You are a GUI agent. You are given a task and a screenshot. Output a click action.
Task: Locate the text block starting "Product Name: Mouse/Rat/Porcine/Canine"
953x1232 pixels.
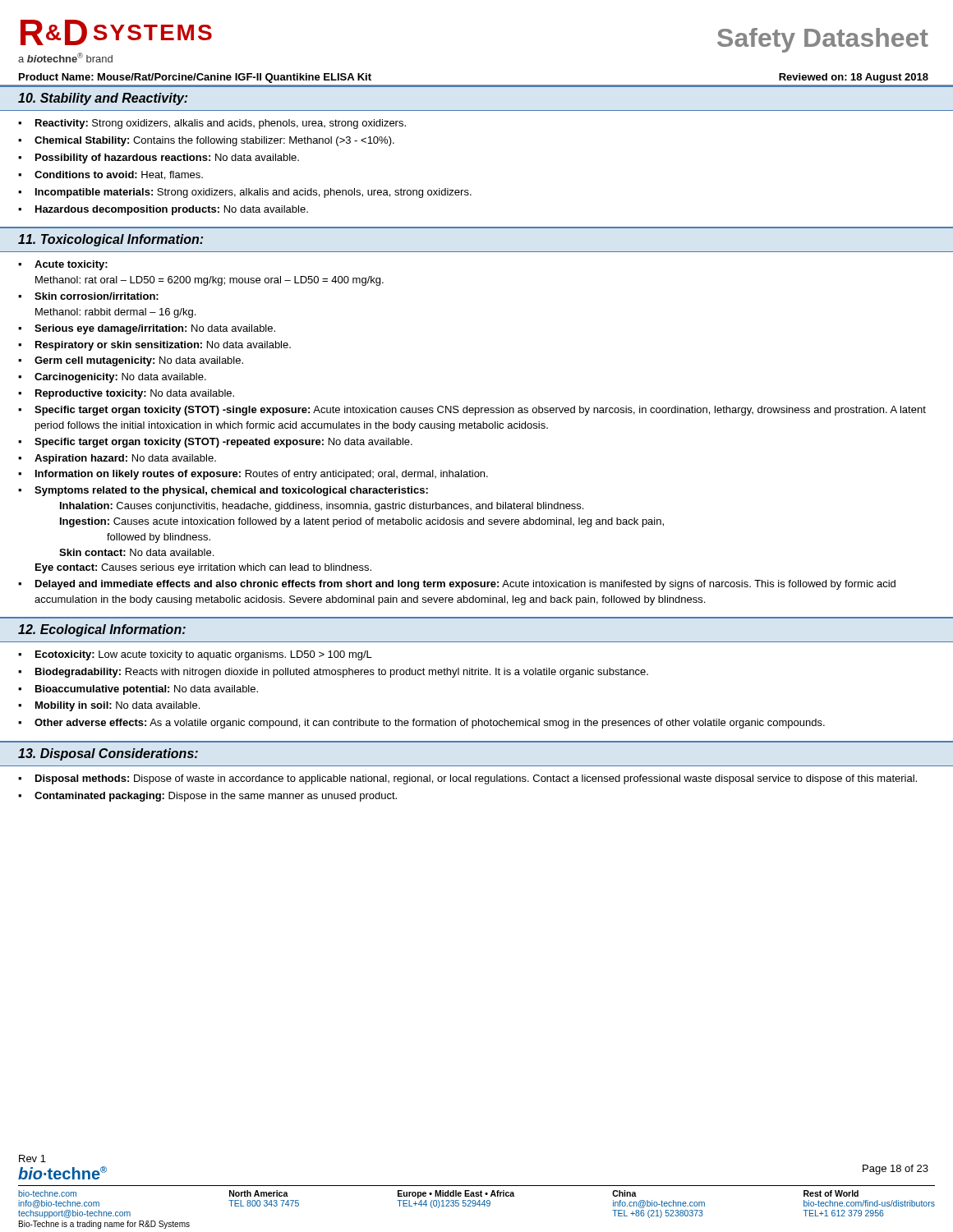(473, 77)
